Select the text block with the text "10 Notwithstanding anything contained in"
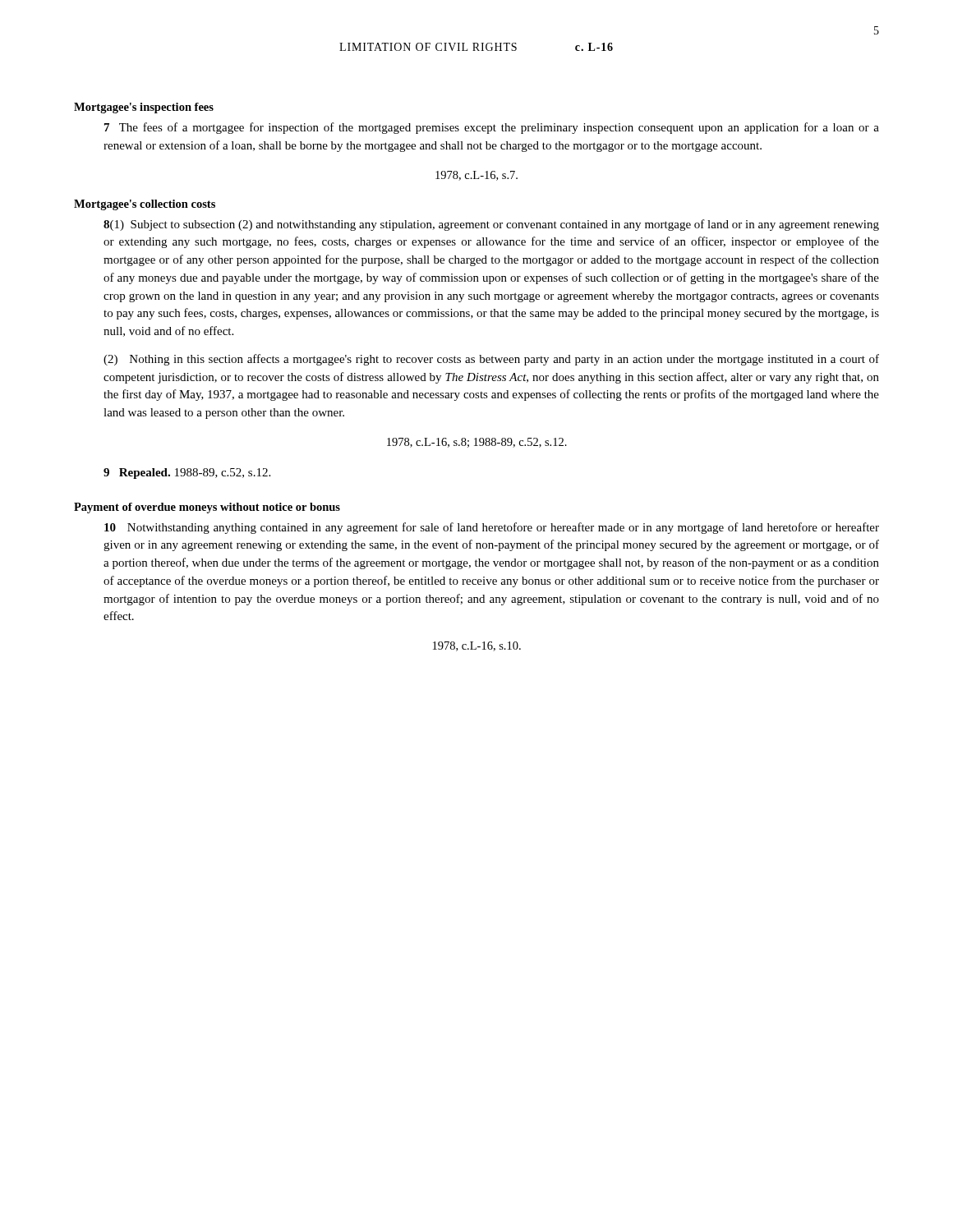 pyautogui.click(x=491, y=572)
